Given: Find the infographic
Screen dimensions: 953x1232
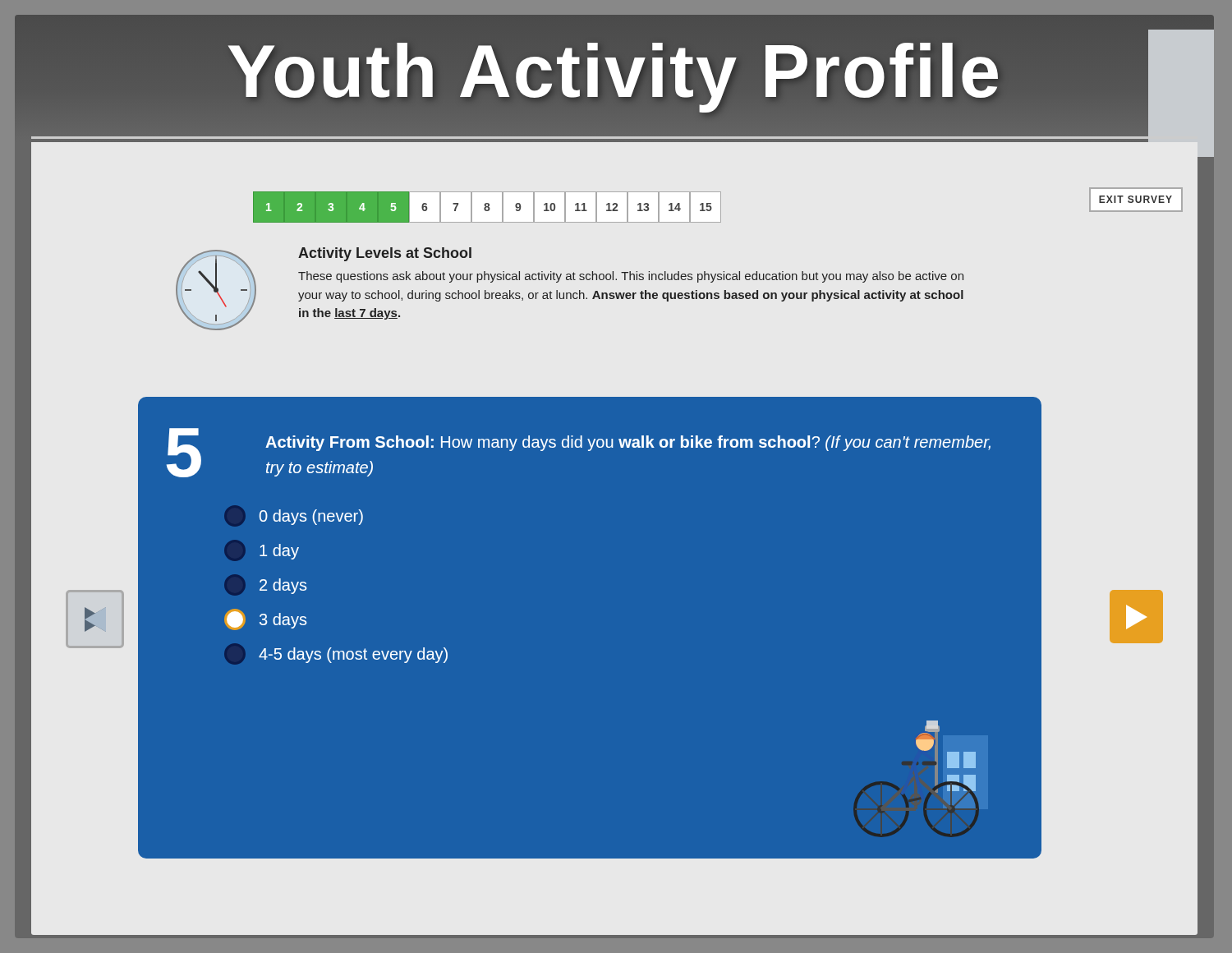Looking at the screenshot, I should coord(487,207).
